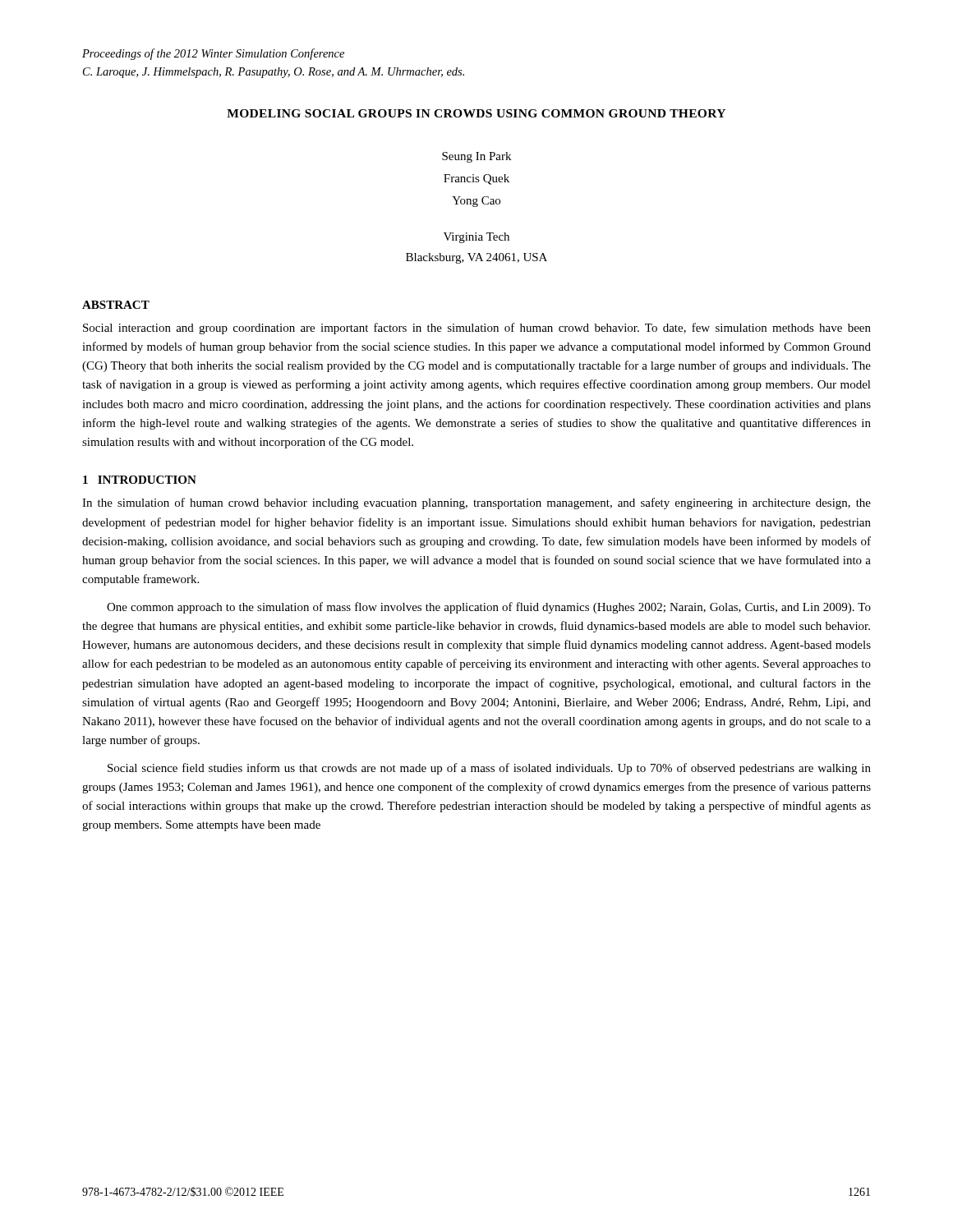Screen dimensions: 1232x953
Task: Point to the title beginning "MODELING SOCIAL GROUPS"
Action: (x=476, y=113)
